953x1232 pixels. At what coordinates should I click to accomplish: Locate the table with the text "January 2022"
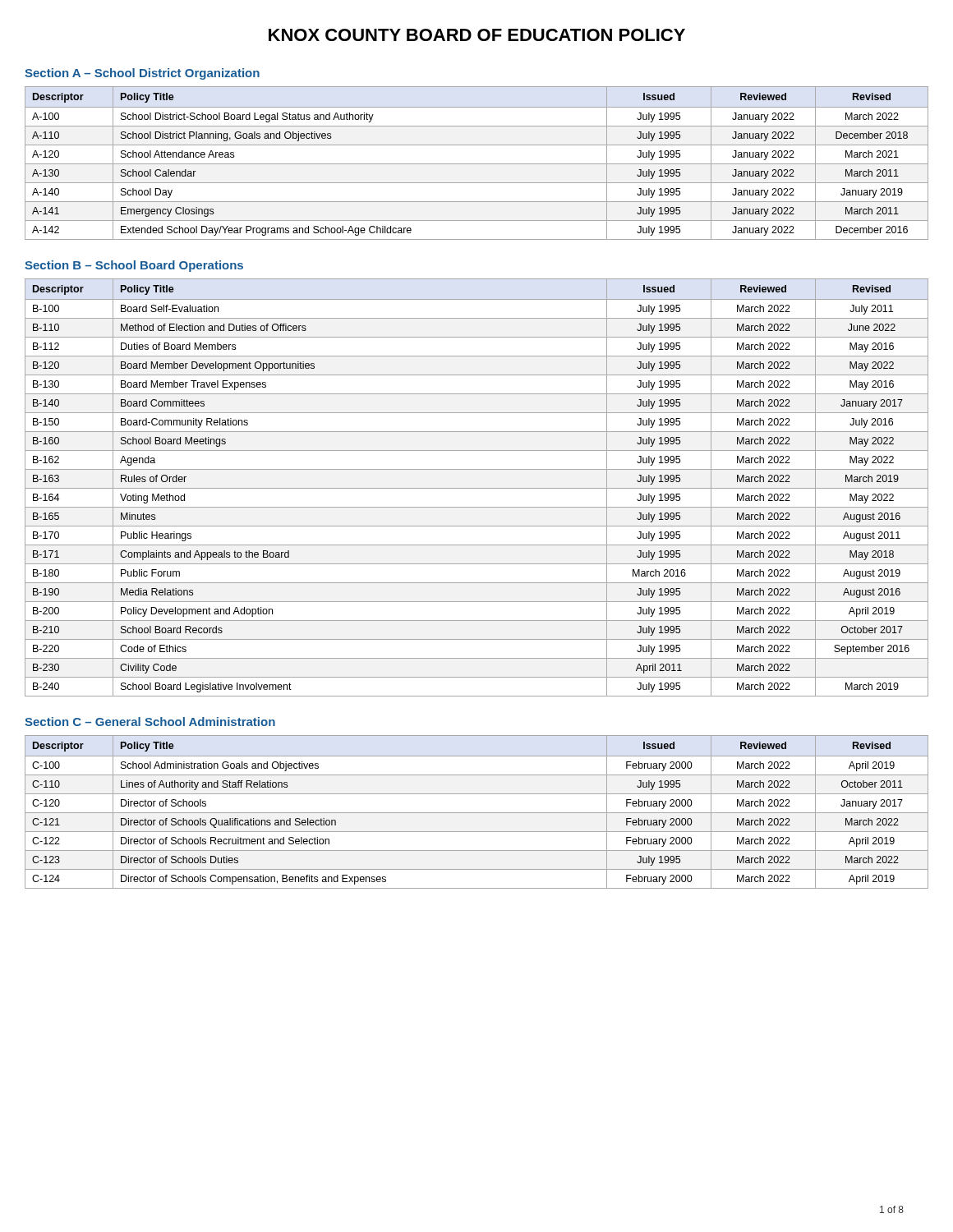click(x=476, y=163)
